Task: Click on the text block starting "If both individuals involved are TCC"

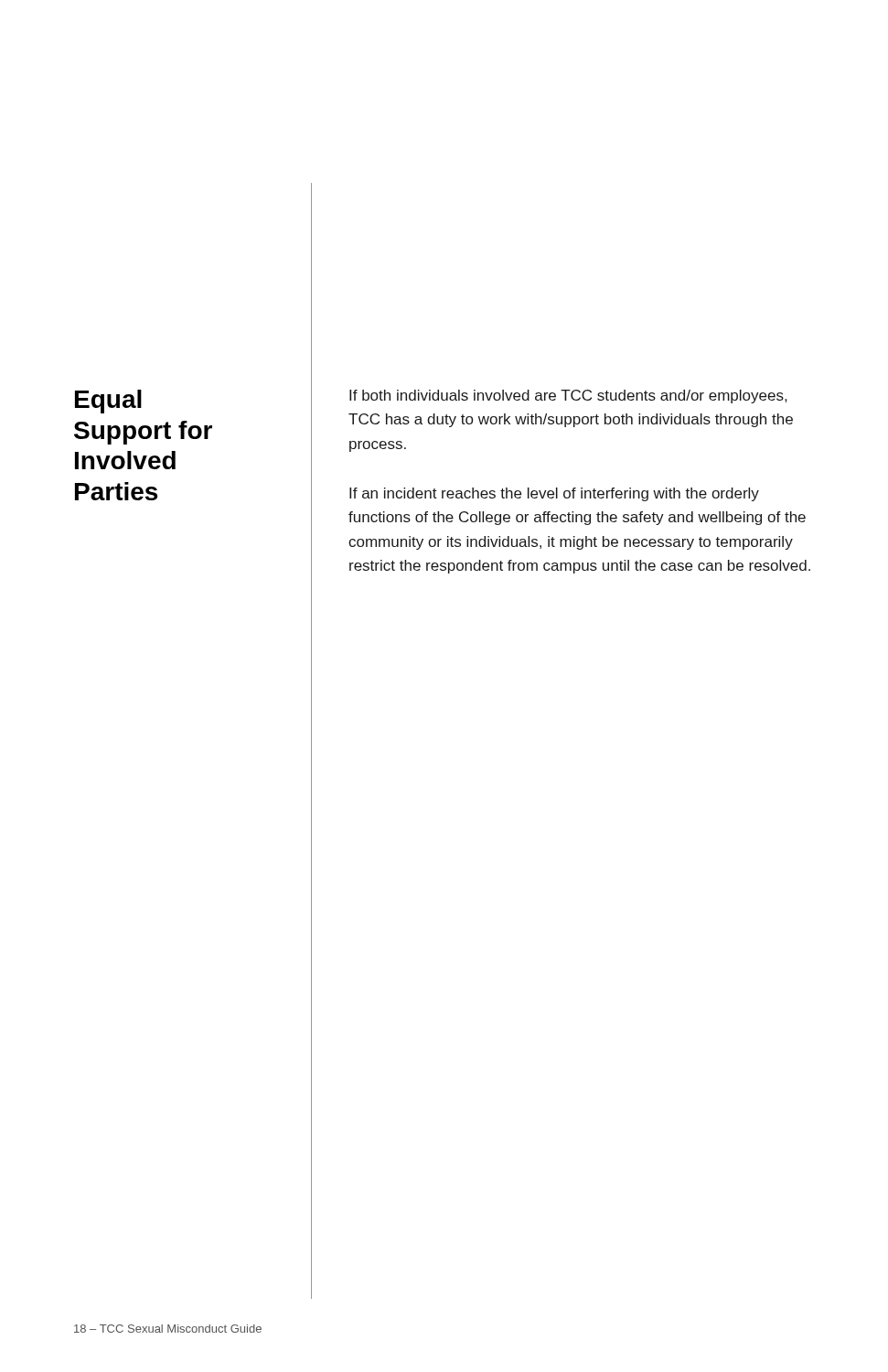Action: click(582, 420)
